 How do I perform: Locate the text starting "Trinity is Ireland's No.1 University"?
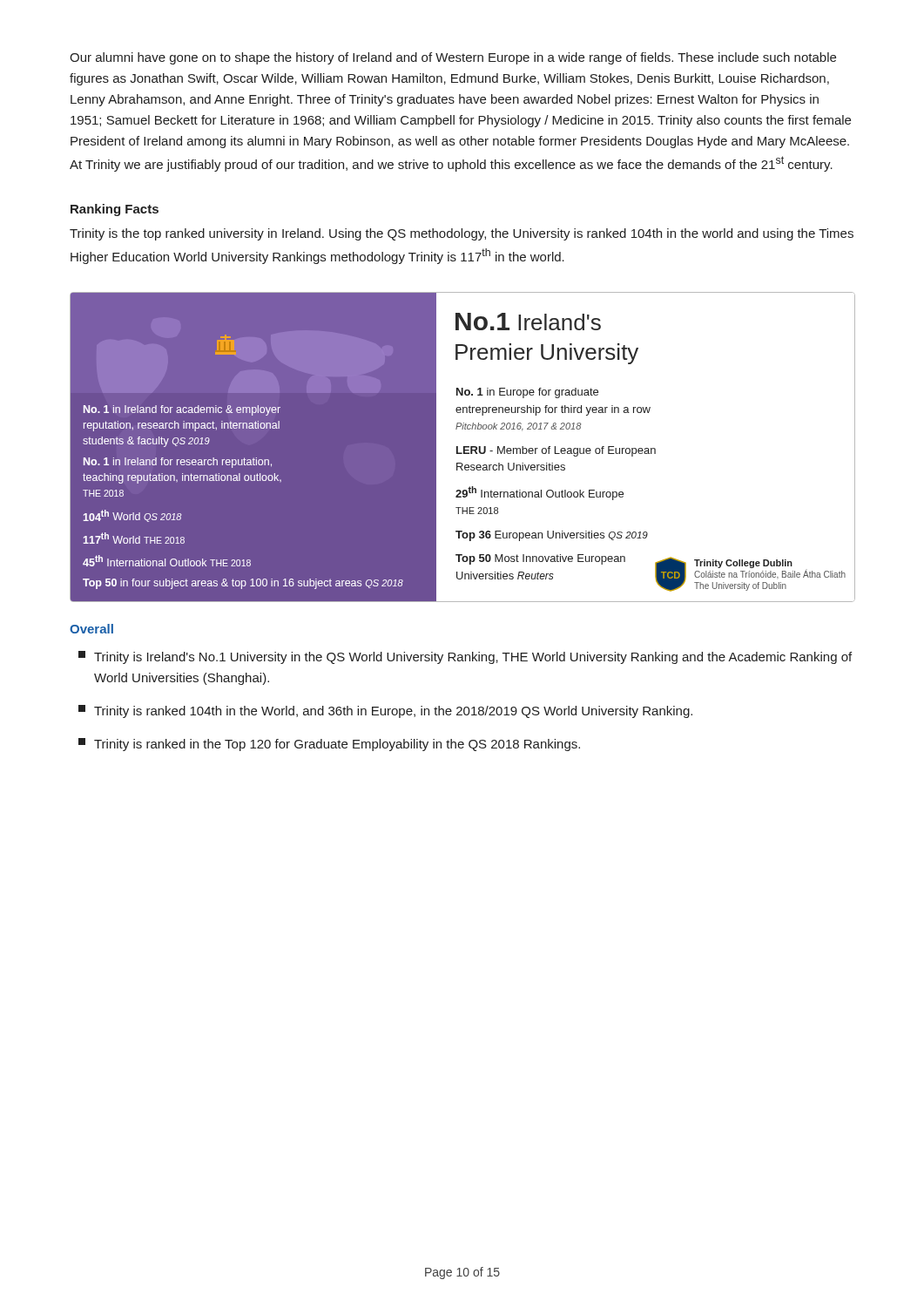tap(466, 668)
